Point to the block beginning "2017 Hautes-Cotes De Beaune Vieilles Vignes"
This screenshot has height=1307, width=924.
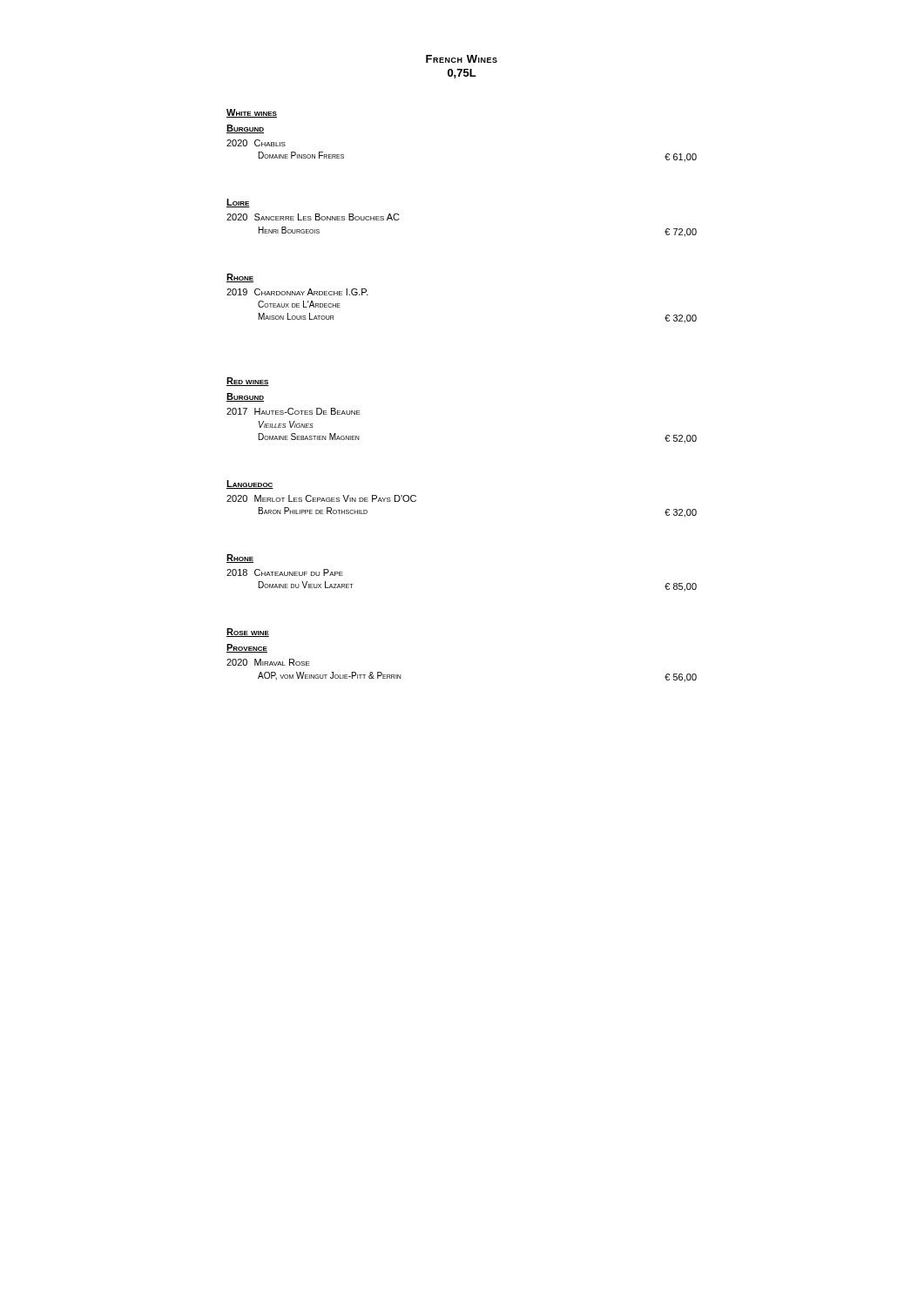[x=293, y=411]
